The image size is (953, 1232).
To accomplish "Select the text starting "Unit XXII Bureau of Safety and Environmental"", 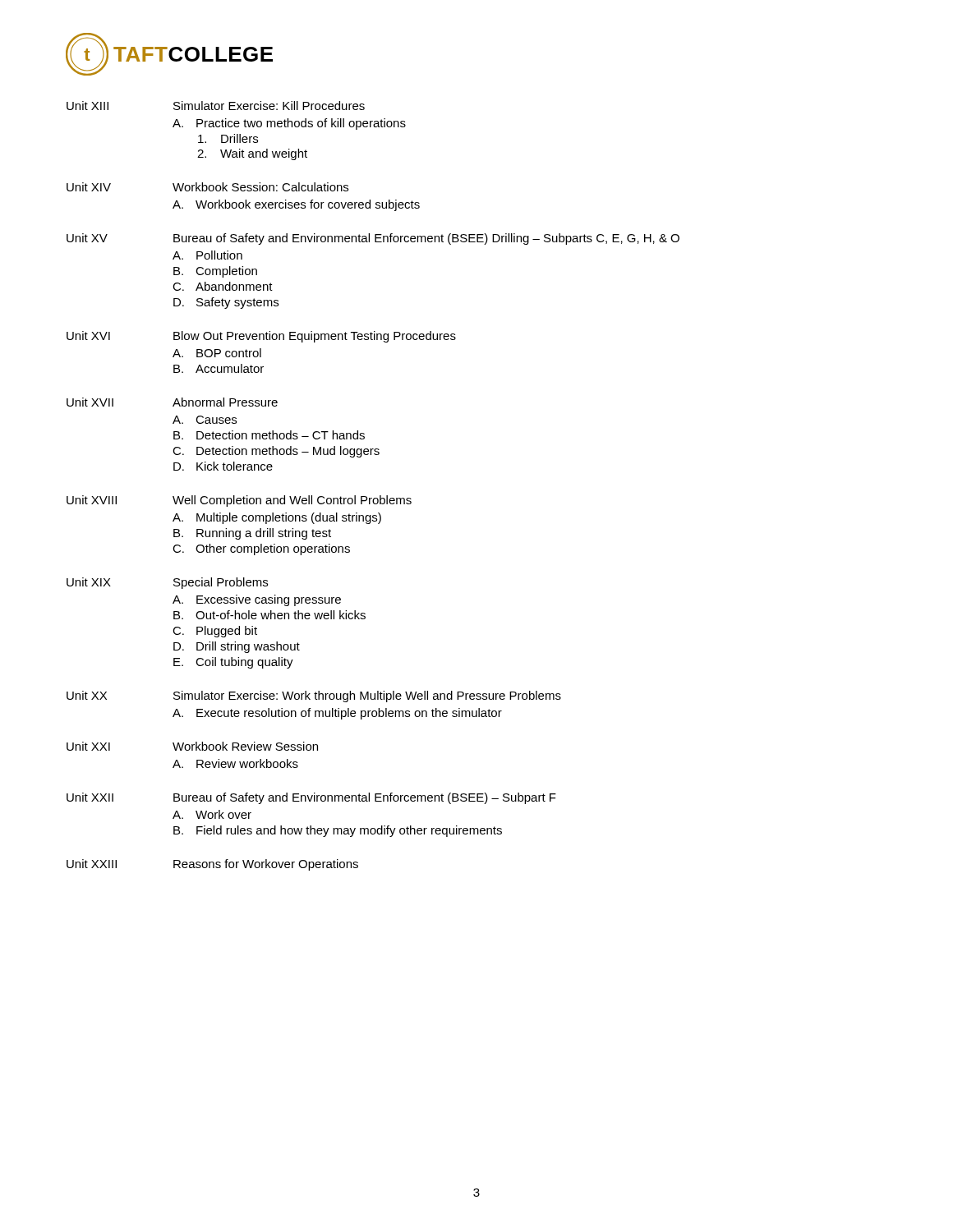I will click(x=311, y=798).
